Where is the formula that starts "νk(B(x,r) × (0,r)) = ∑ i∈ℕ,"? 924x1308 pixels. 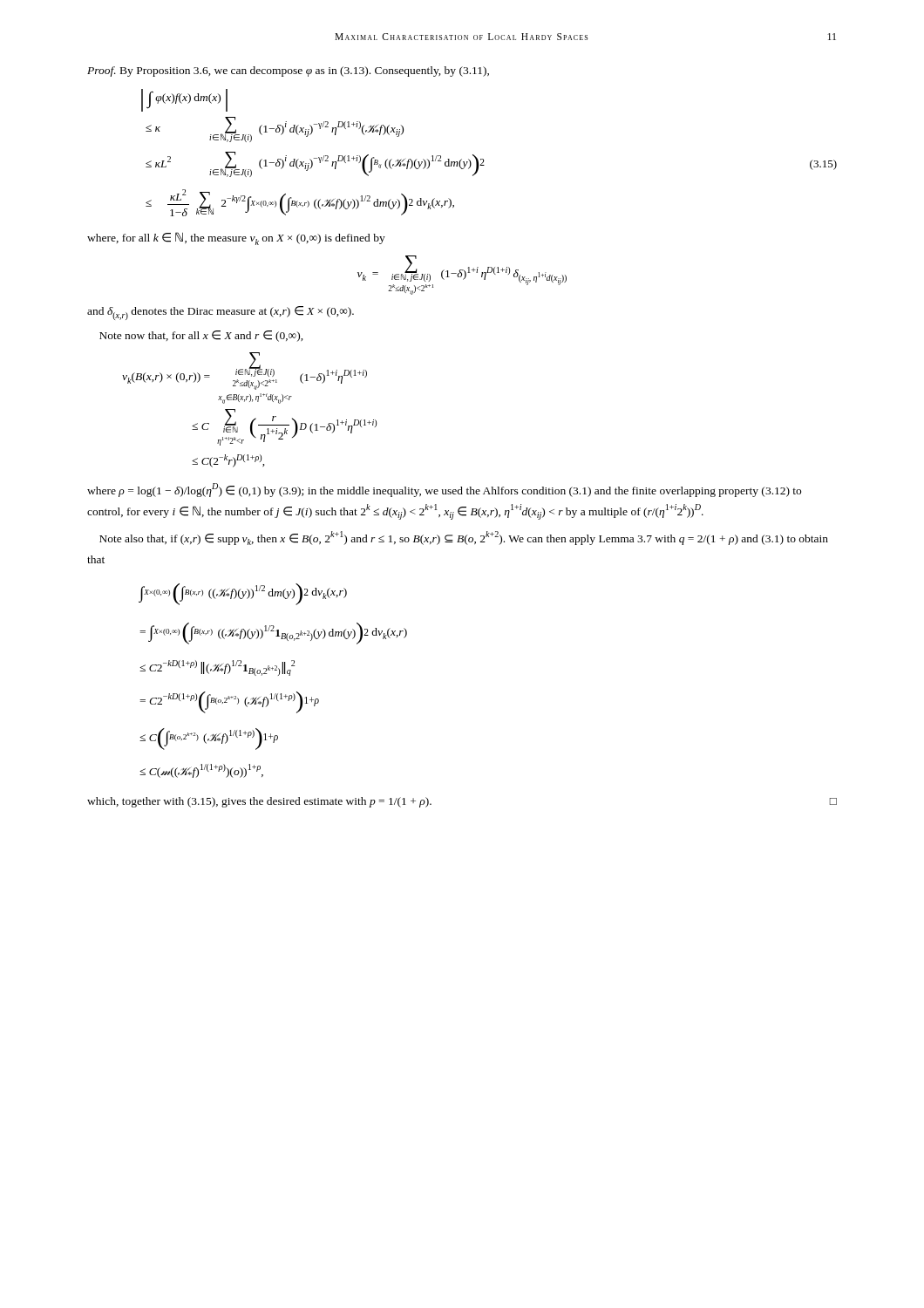click(x=245, y=371)
